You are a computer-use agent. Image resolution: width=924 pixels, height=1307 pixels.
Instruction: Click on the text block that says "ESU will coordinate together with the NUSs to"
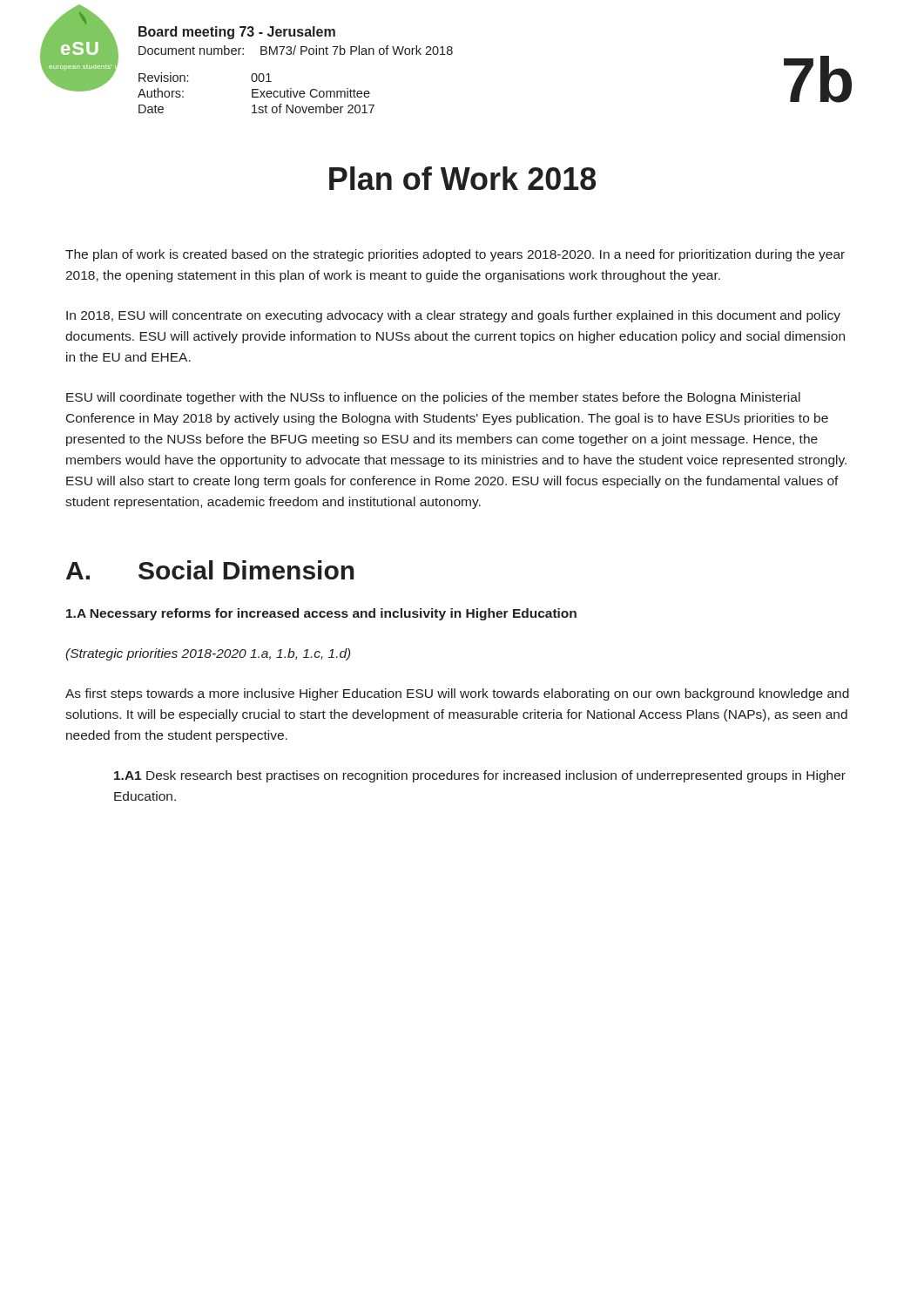point(462,450)
